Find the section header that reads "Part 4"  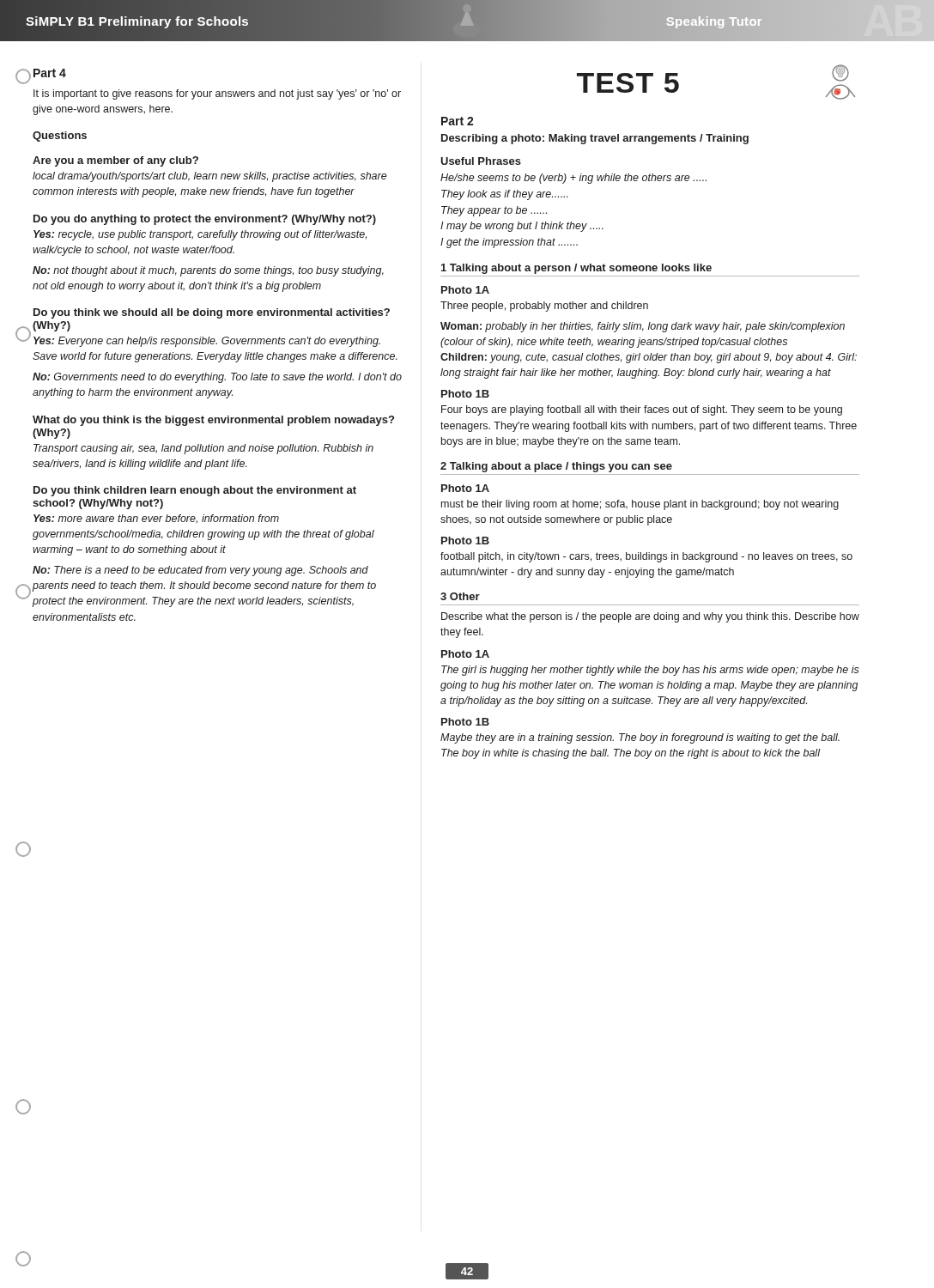(49, 73)
